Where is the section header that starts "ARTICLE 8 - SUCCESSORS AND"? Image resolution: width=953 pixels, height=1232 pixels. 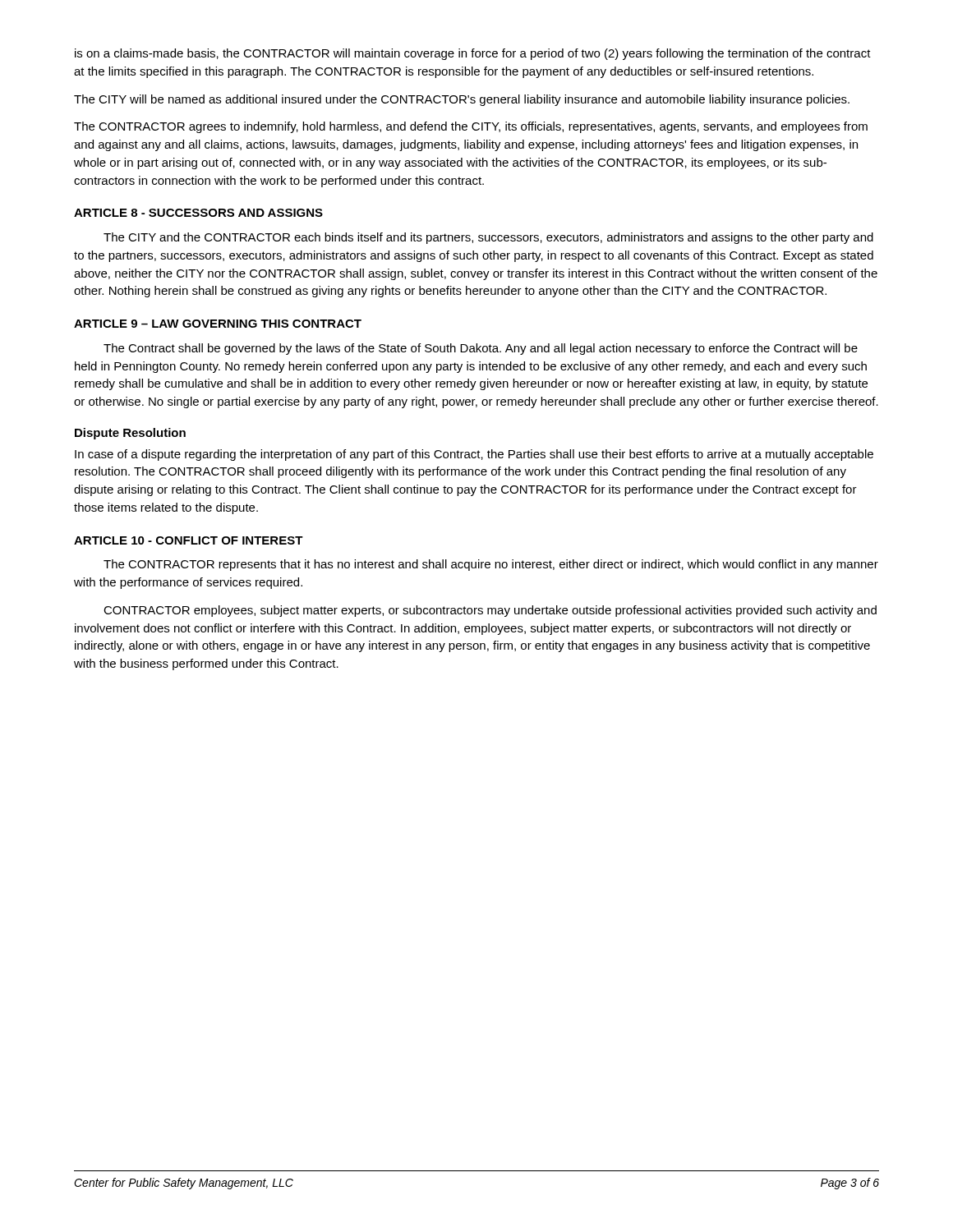pos(198,213)
